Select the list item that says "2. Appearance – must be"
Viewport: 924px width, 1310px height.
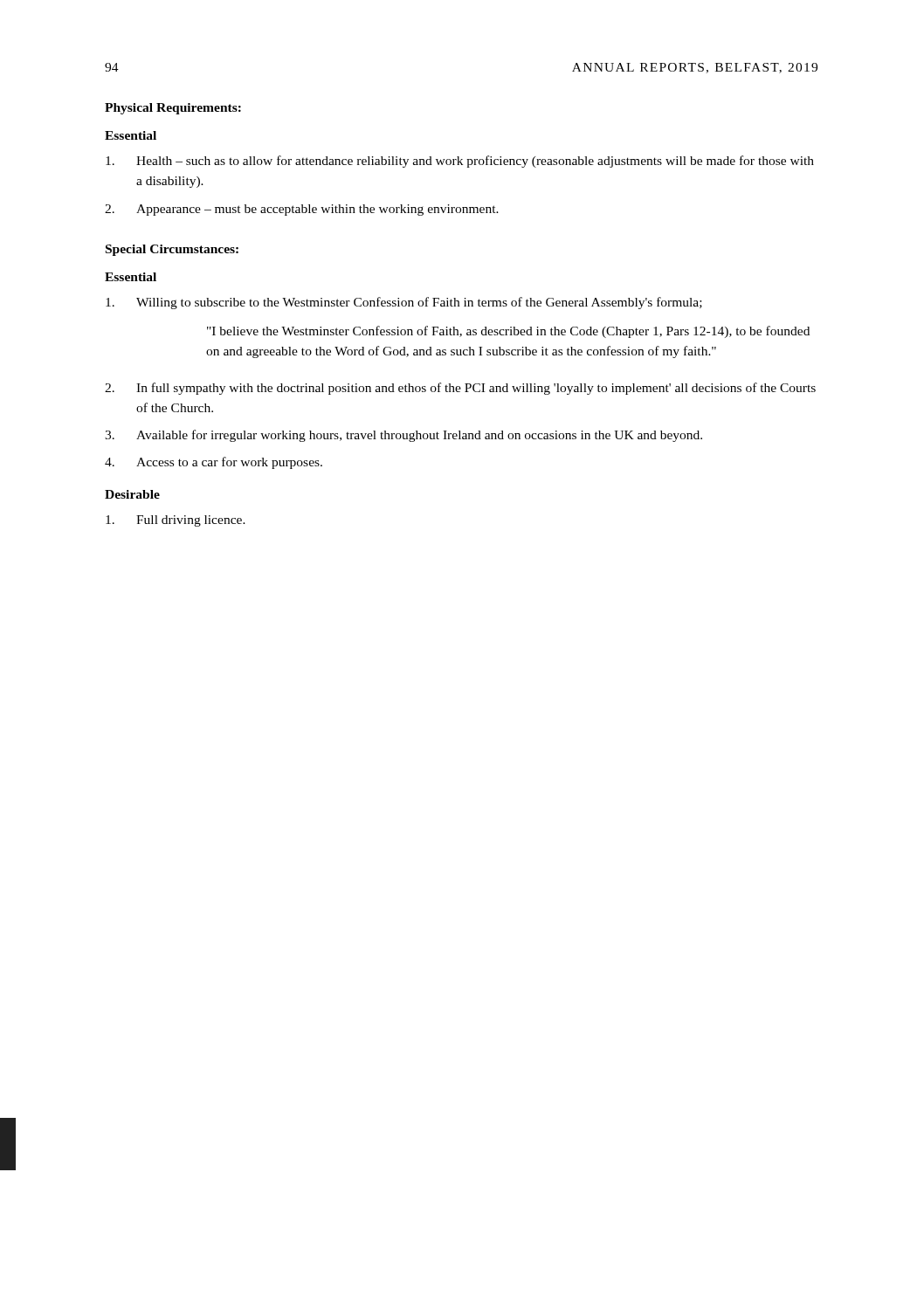(462, 208)
